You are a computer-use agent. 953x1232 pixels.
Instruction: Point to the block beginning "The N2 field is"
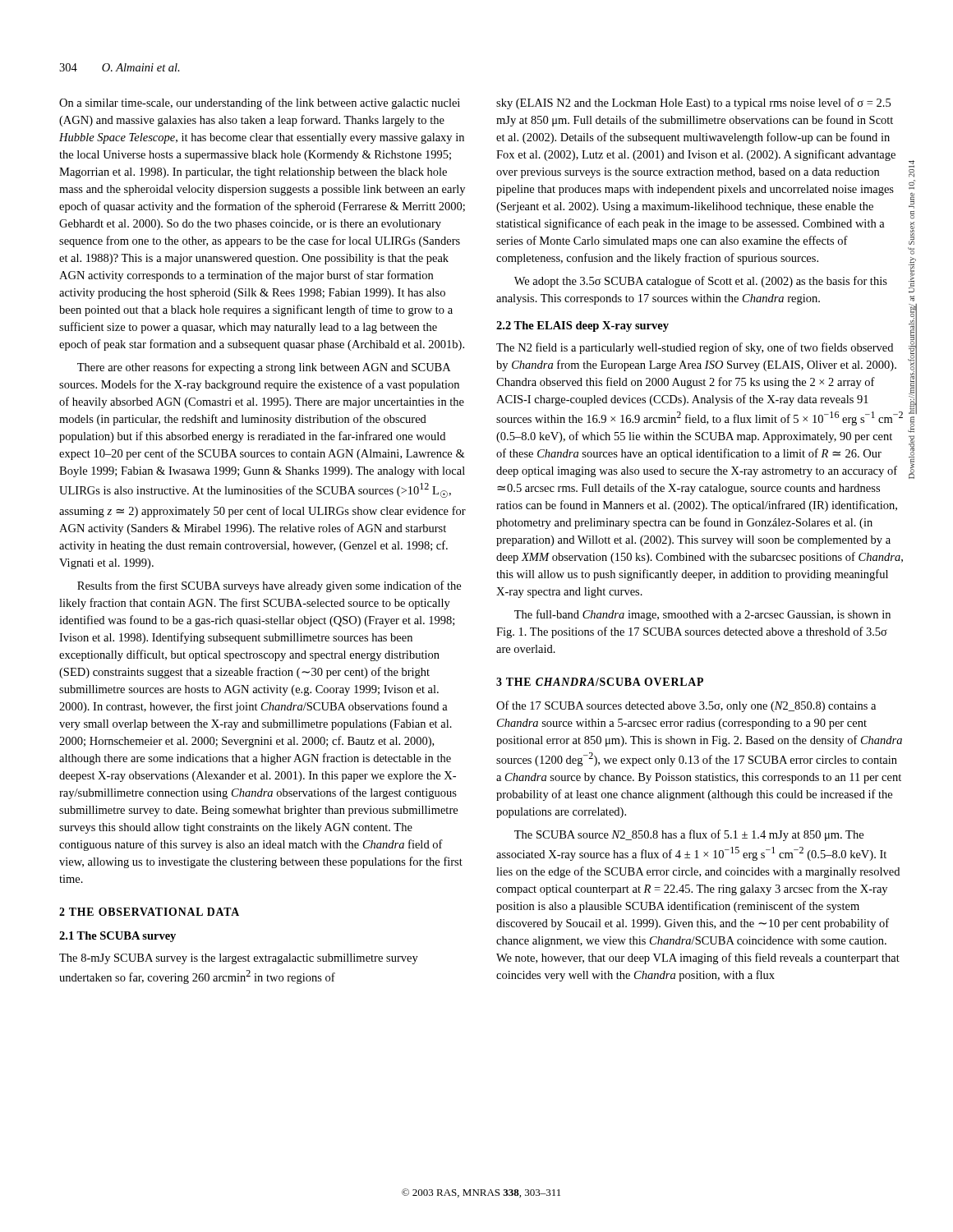tap(700, 499)
